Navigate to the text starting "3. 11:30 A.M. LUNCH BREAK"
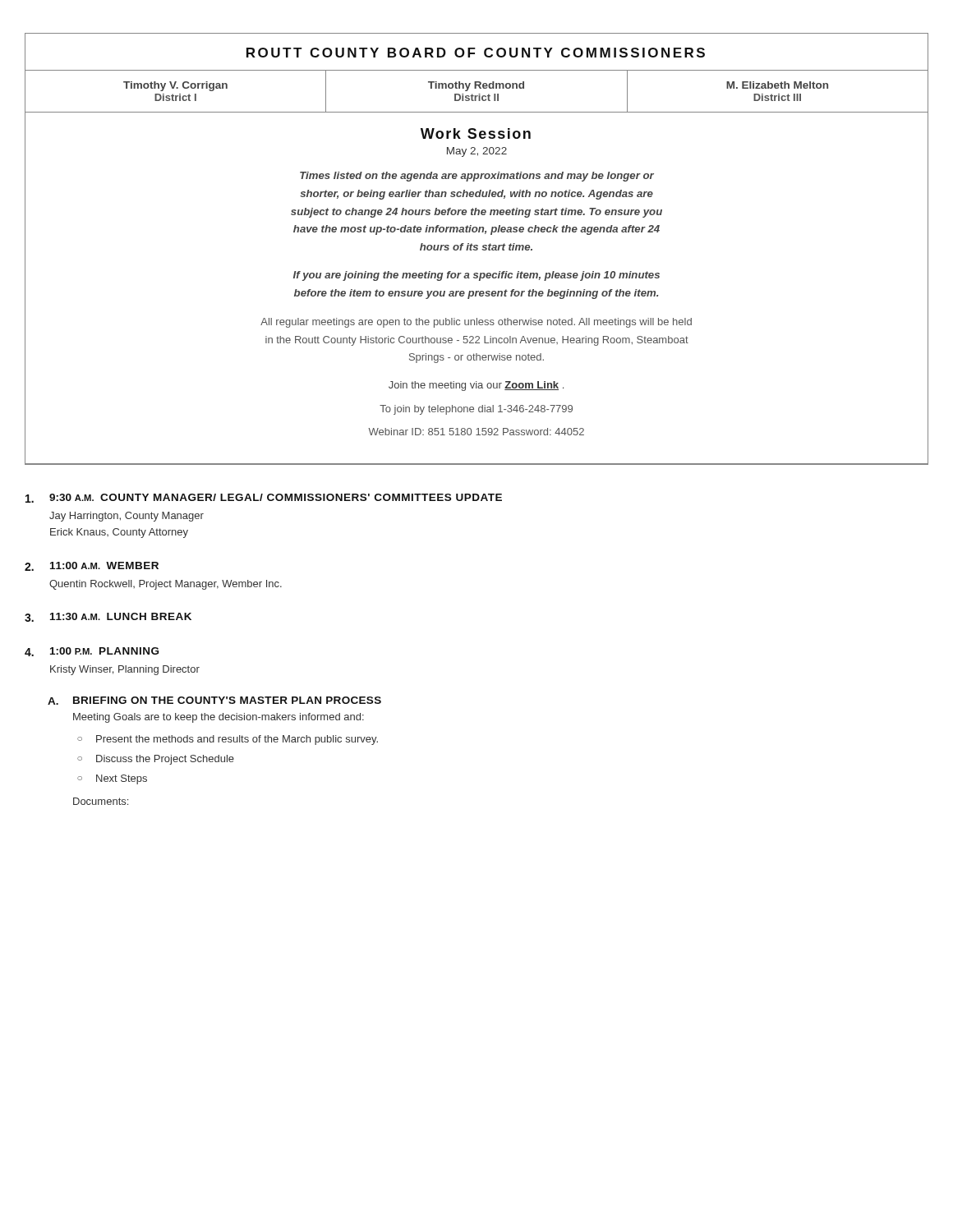The image size is (953, 1232). tap(108, 617)
